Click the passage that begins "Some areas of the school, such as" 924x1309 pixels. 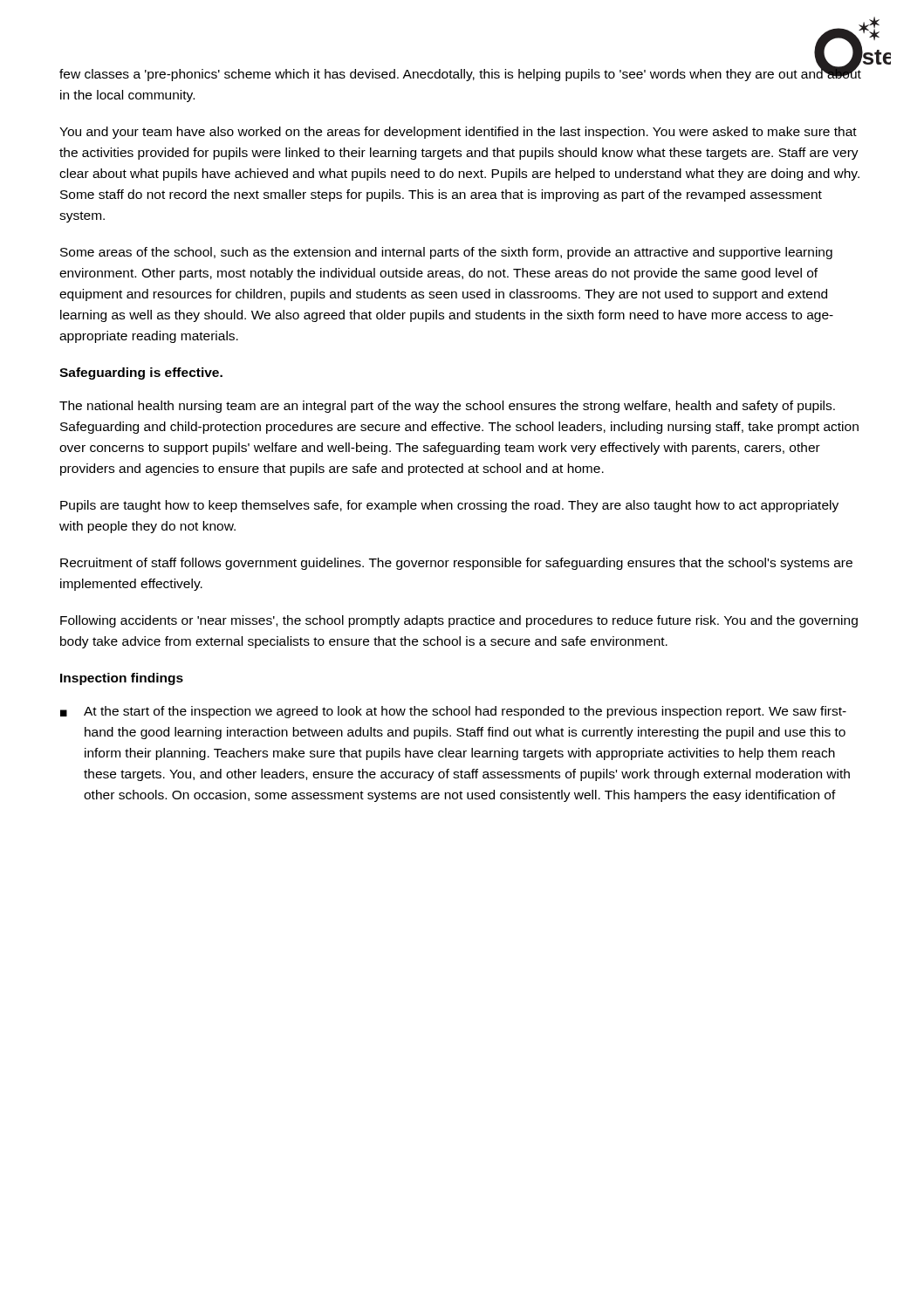446,294
